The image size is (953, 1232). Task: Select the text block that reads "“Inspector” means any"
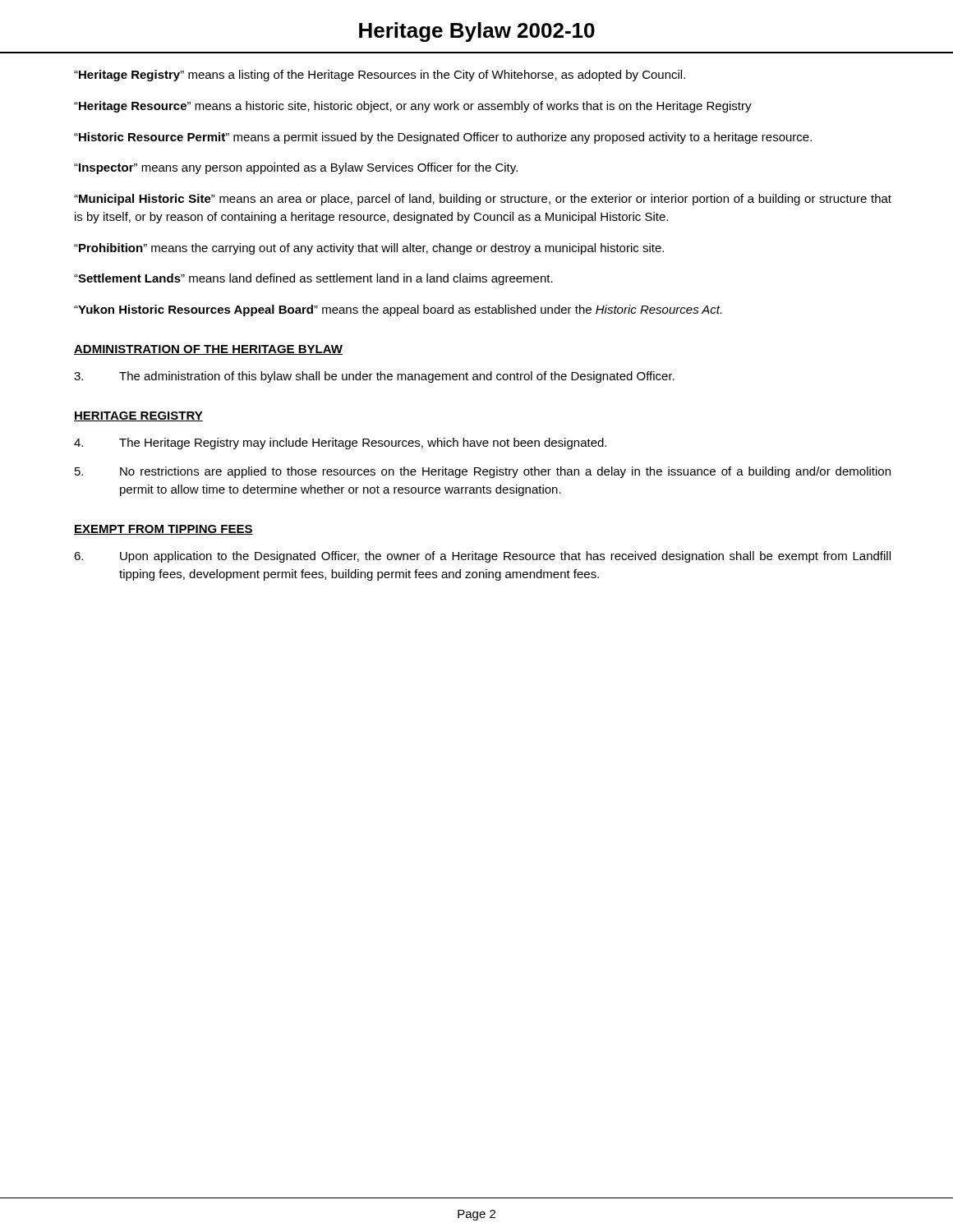pyautogui.click(x=296, y=167)
